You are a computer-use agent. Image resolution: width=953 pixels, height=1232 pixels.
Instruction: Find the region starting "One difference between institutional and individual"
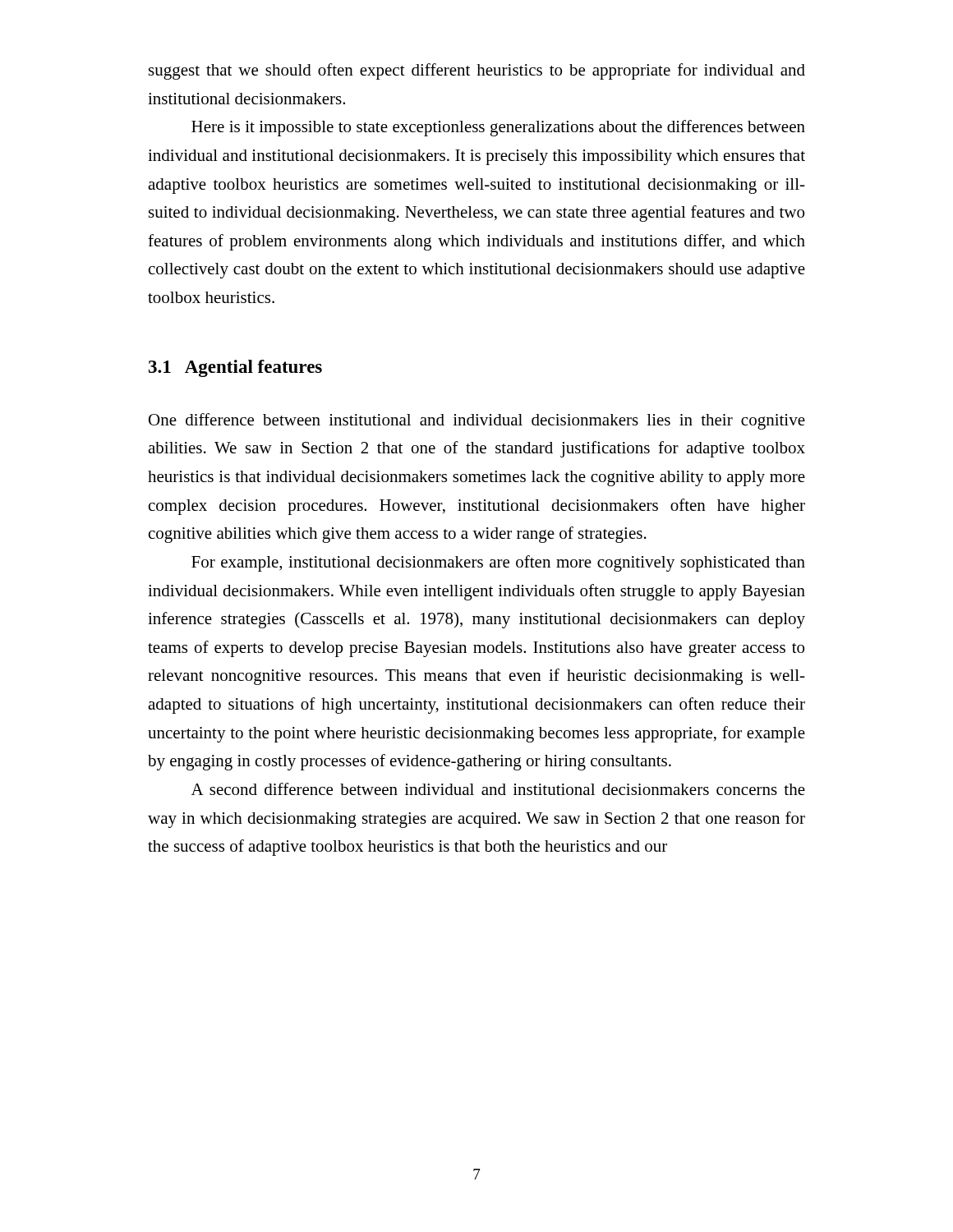[476, 633]
